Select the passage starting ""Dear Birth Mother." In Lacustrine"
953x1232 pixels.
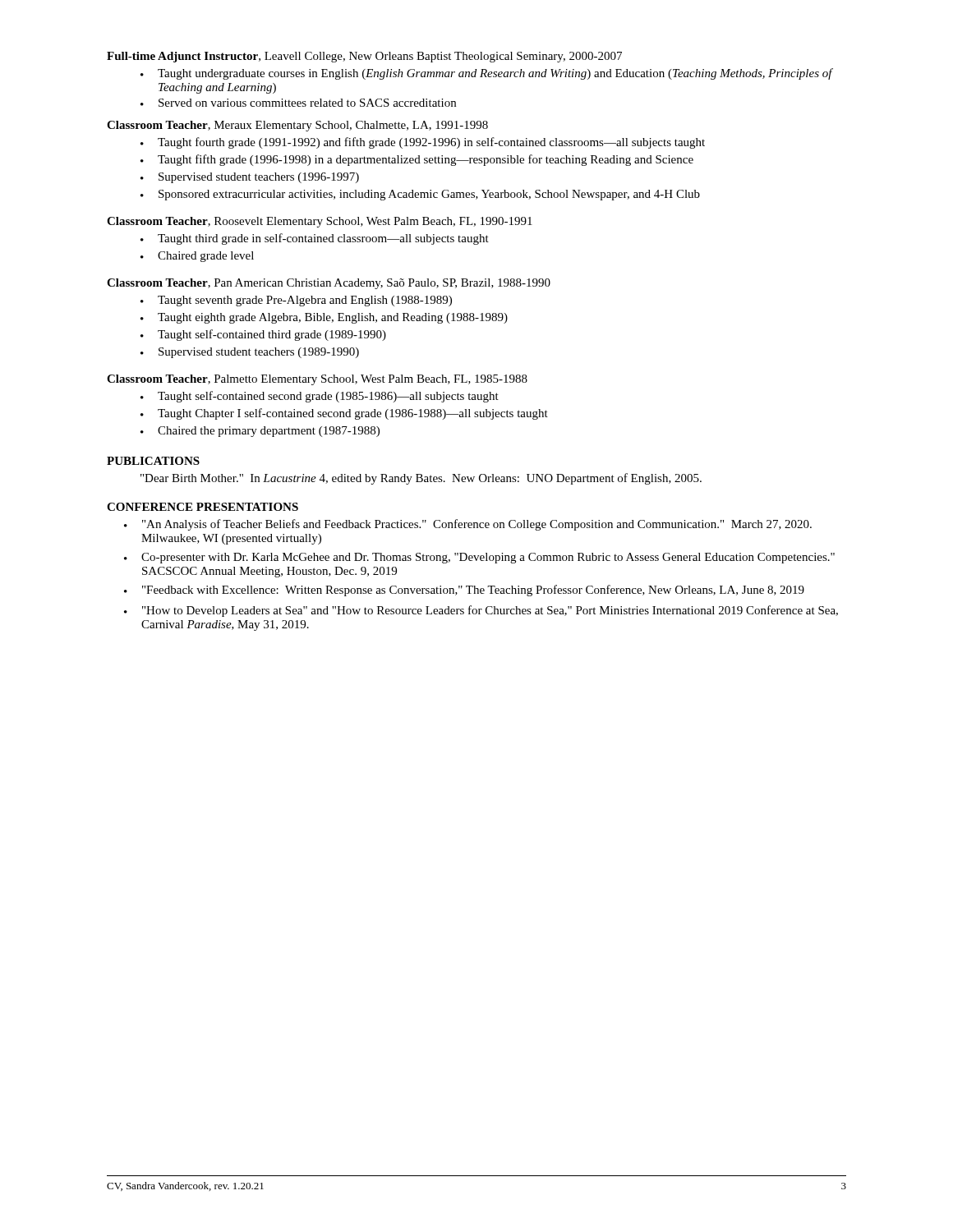point(421,478)
